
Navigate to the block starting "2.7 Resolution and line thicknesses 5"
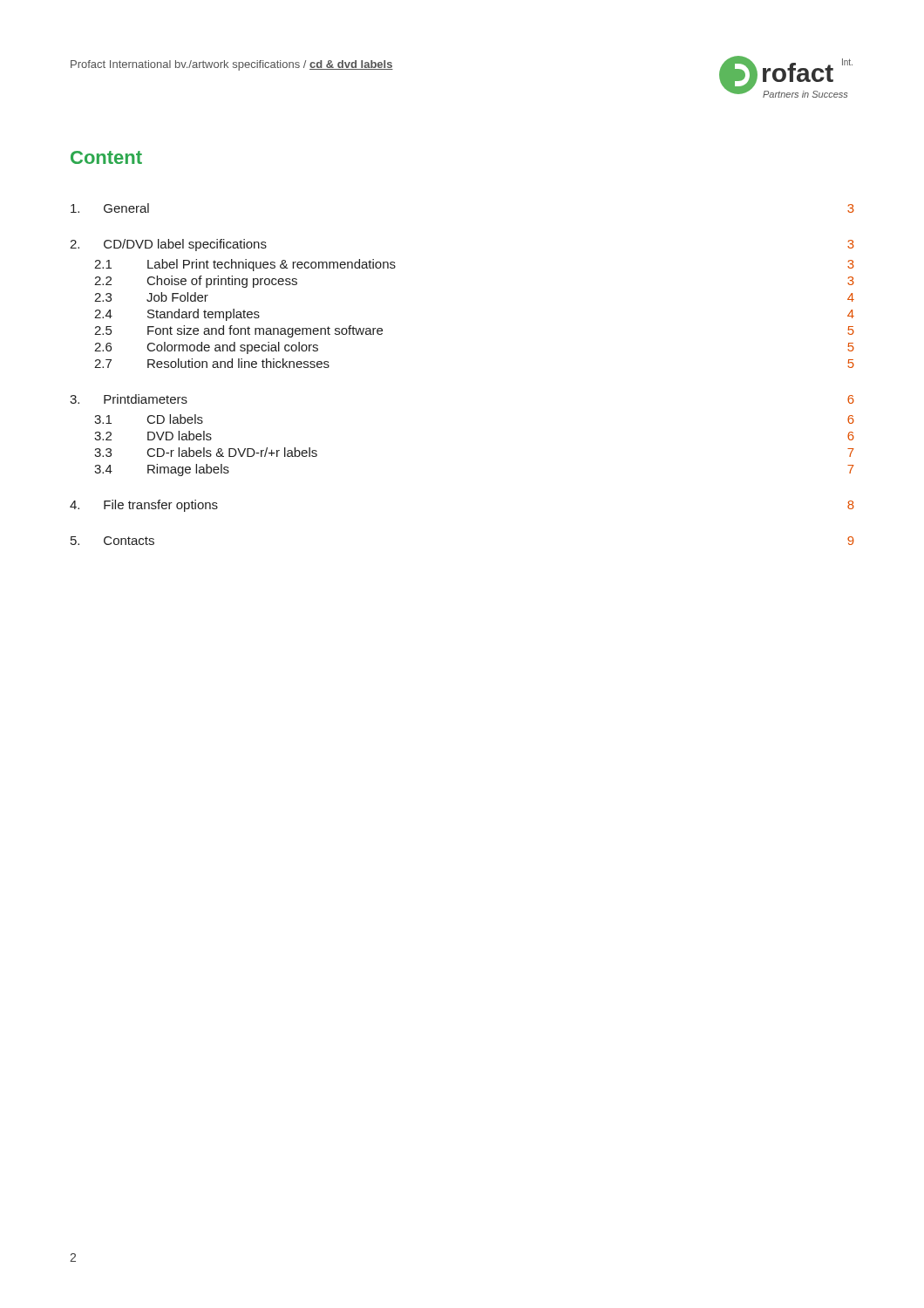point(238,363)
